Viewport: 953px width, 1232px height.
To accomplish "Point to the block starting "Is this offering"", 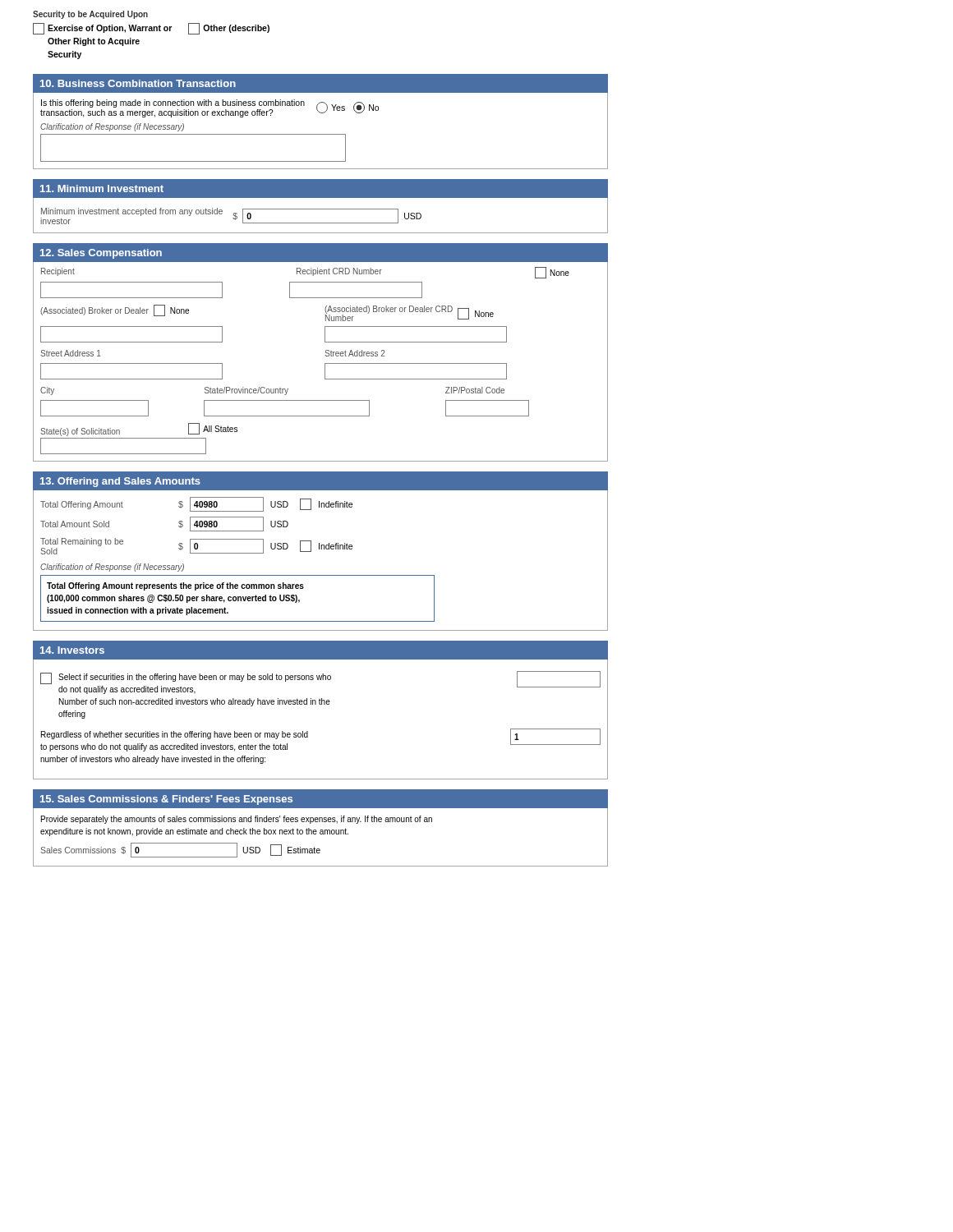I will (x=210, y=108).
